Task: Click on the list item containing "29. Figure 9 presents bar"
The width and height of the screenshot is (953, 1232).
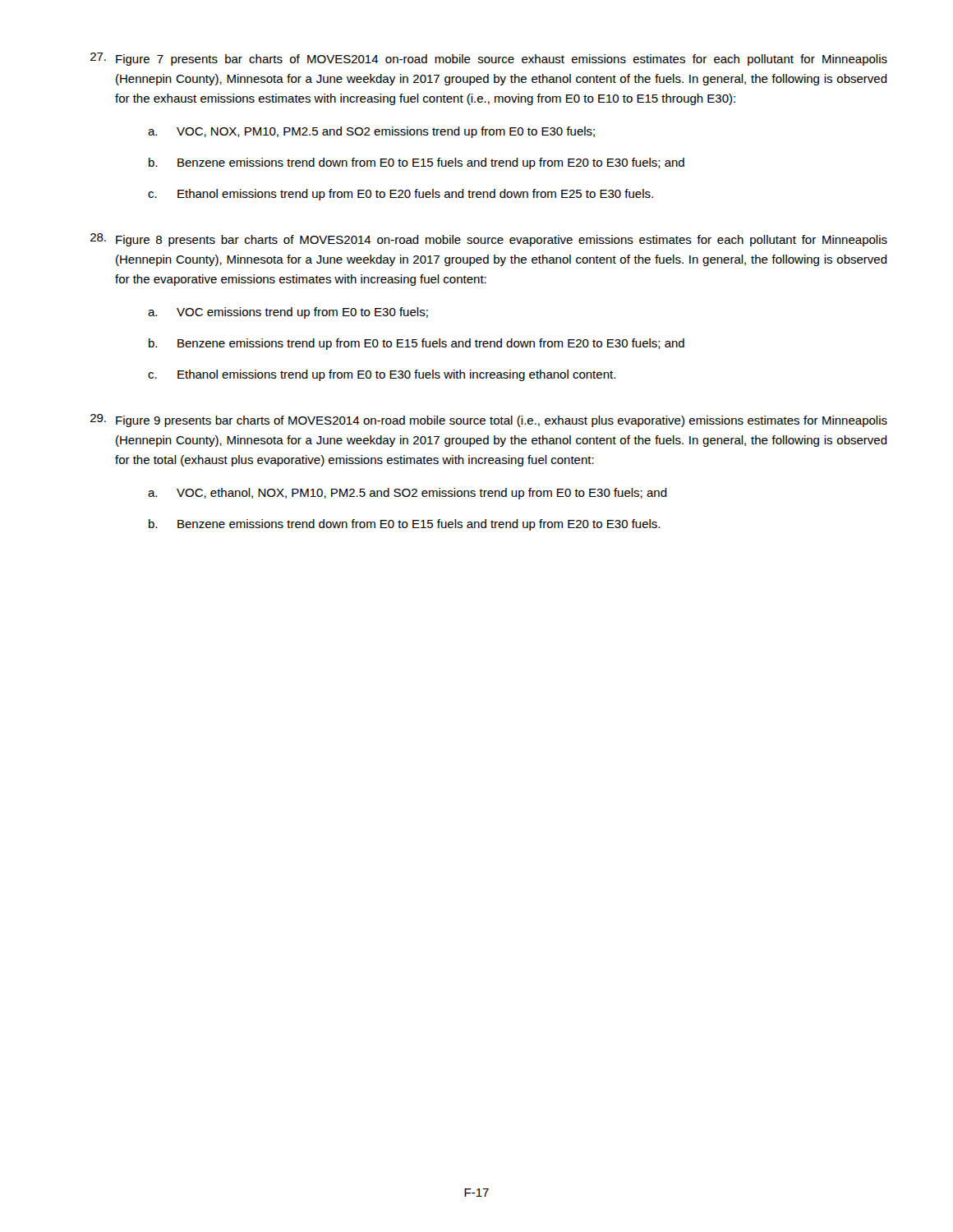Action: pyautogui.click(x=476, y=478)
